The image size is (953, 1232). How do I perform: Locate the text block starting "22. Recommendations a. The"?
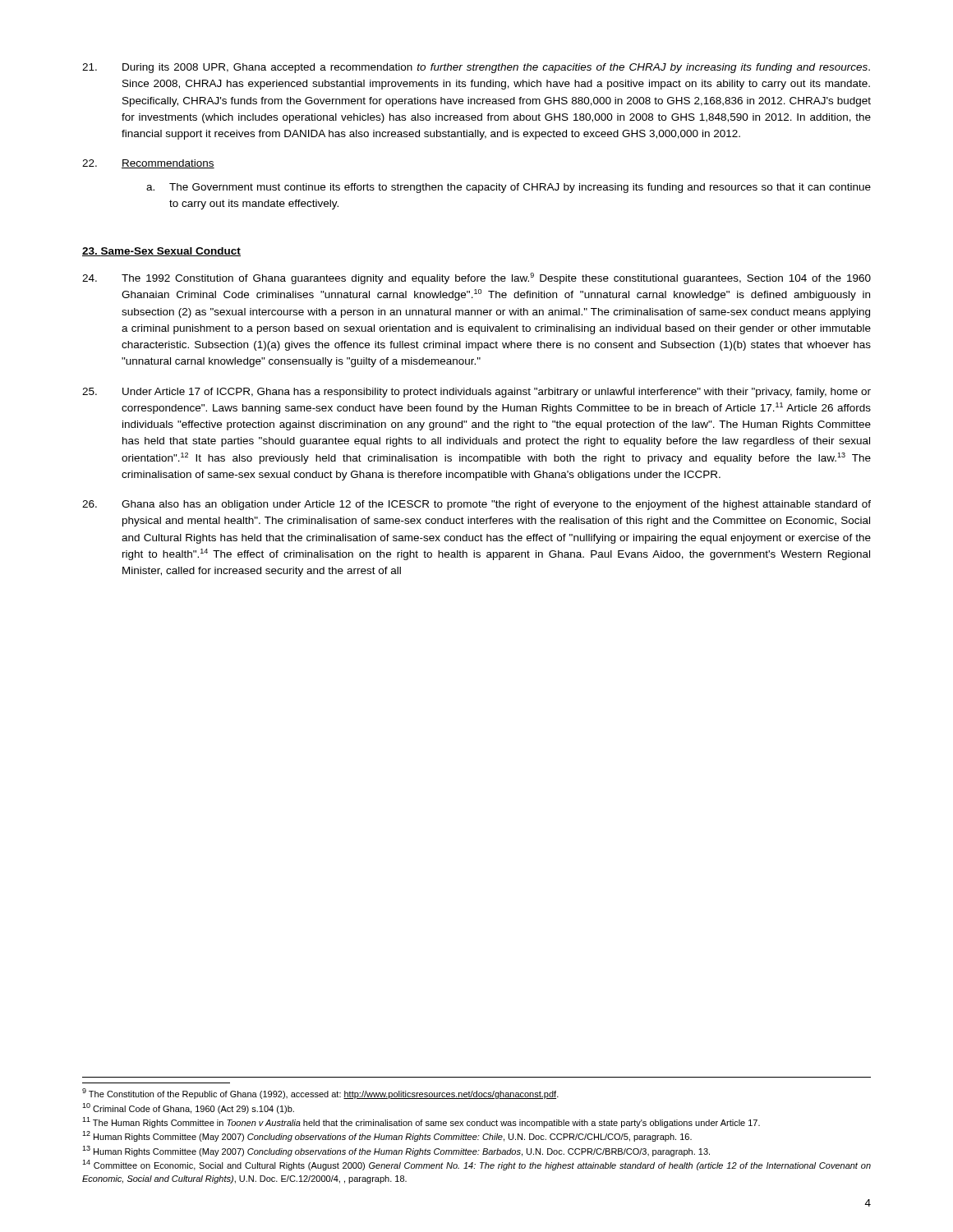coord(476,187)
